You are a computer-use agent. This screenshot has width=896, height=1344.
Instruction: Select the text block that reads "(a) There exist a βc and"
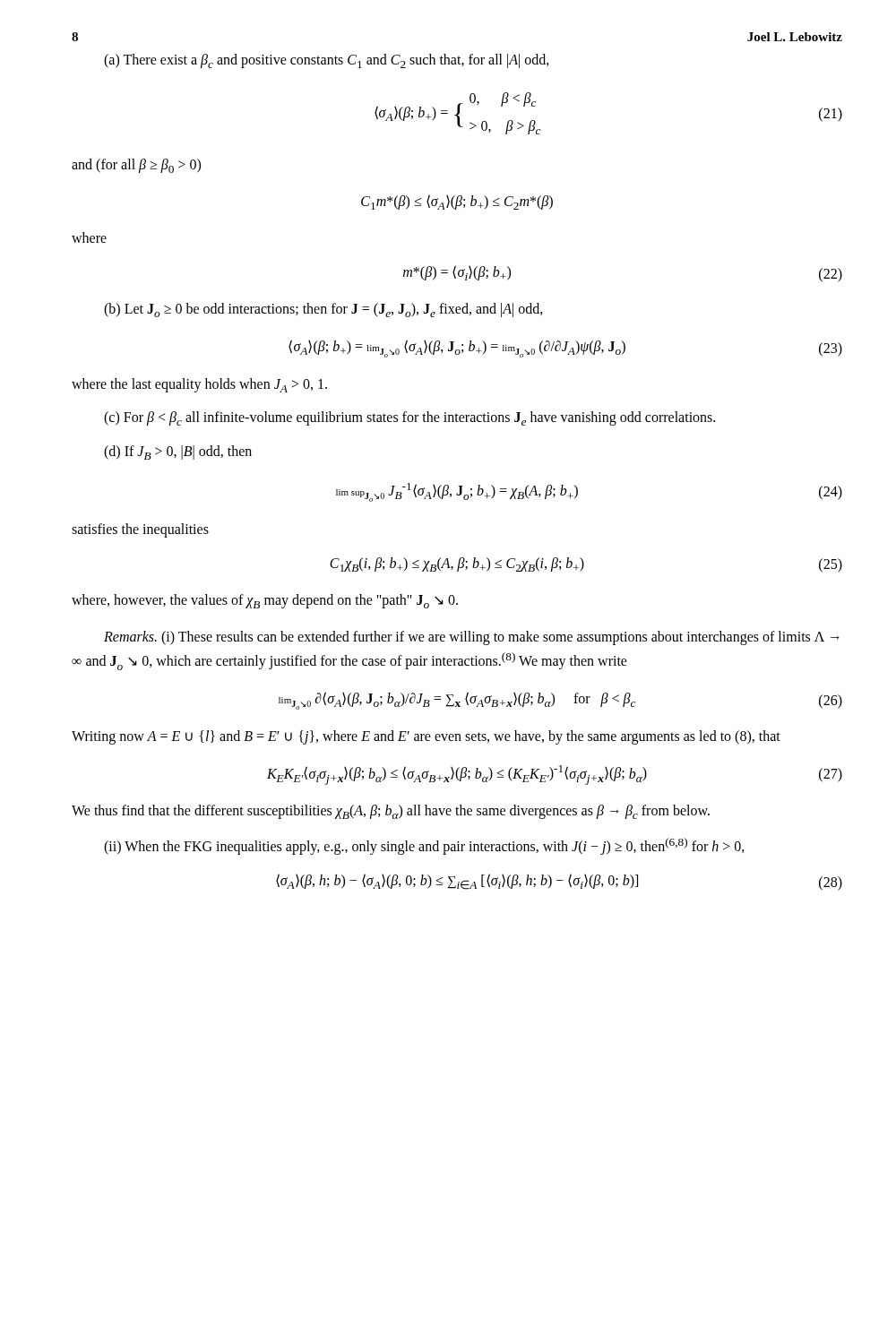457,61
